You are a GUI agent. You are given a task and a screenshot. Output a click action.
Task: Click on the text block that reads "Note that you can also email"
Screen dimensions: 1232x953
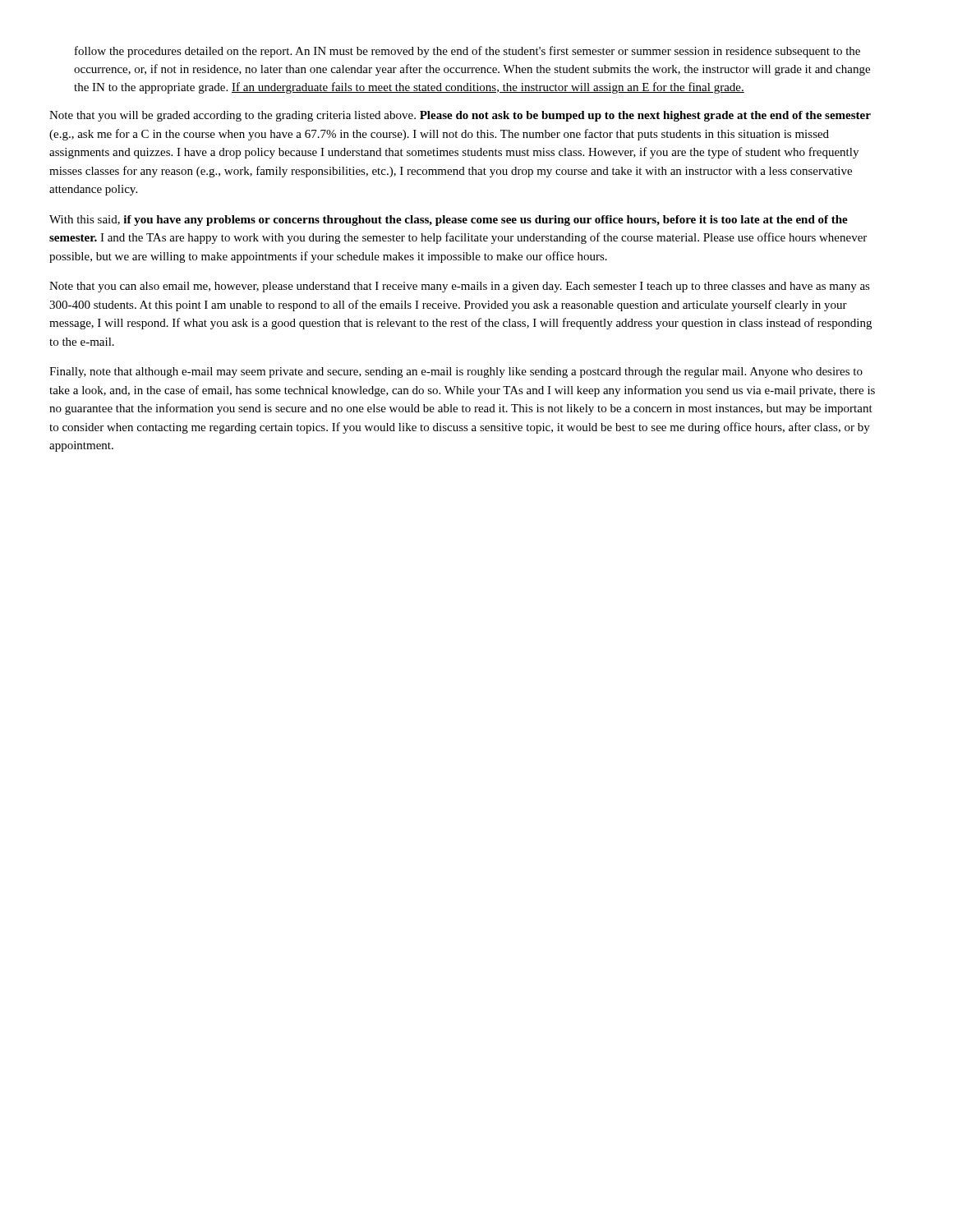point(461,314)
